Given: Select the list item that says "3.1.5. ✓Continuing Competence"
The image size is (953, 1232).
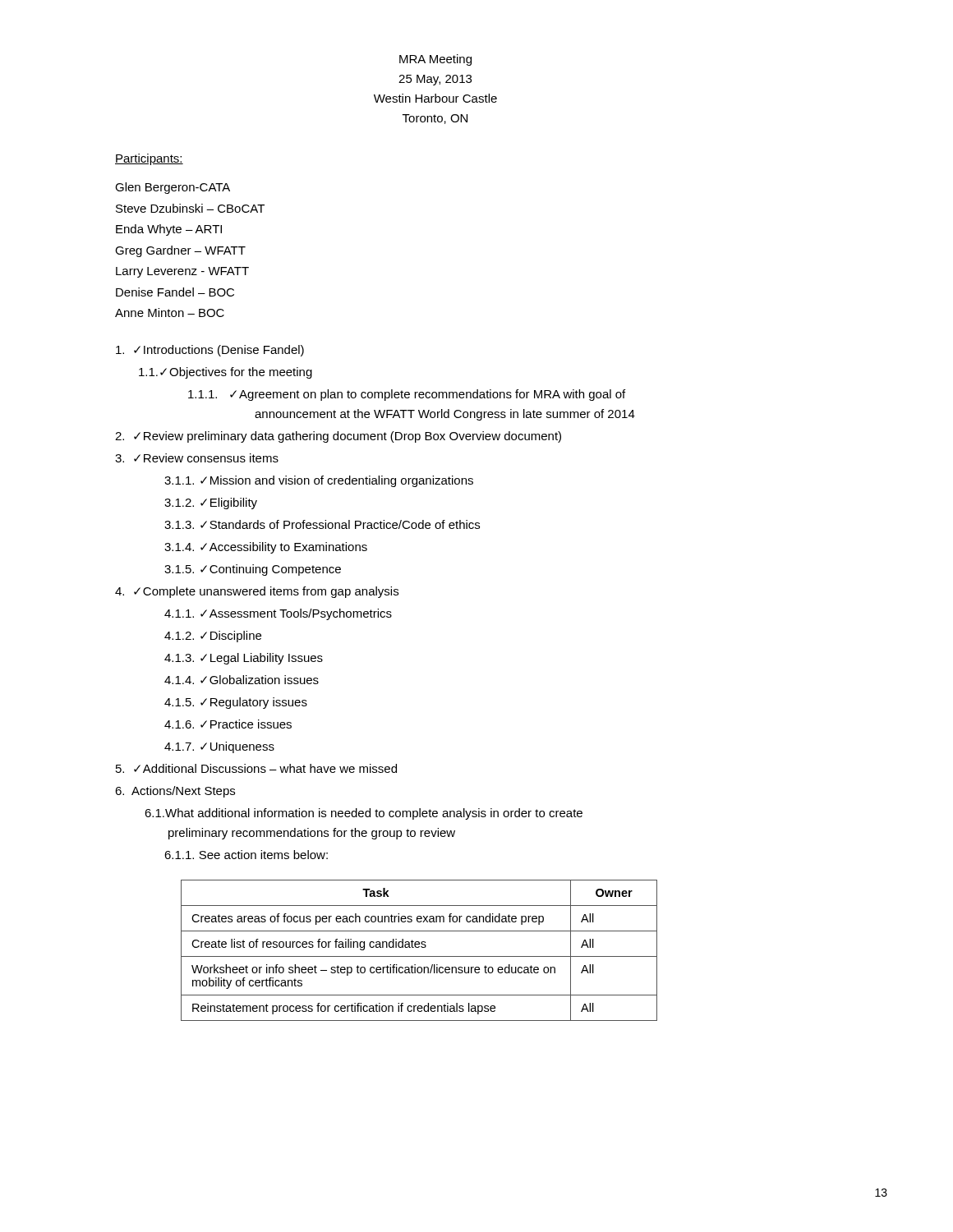Looking at the screenshot, I should click(x=253, y=568).
